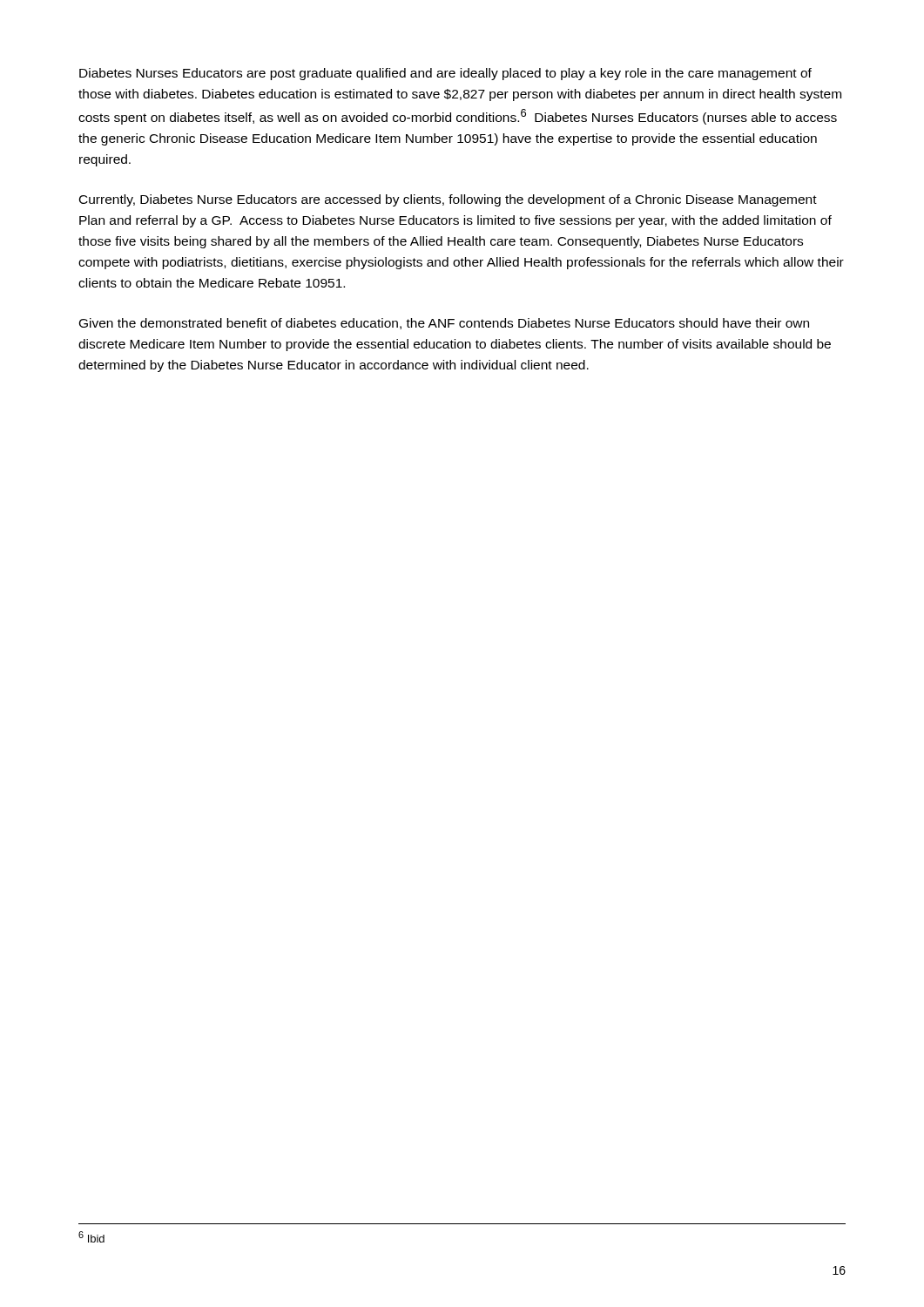
Task: Find the element starting "6 Ibid"
Action: tap(92, 1237)
